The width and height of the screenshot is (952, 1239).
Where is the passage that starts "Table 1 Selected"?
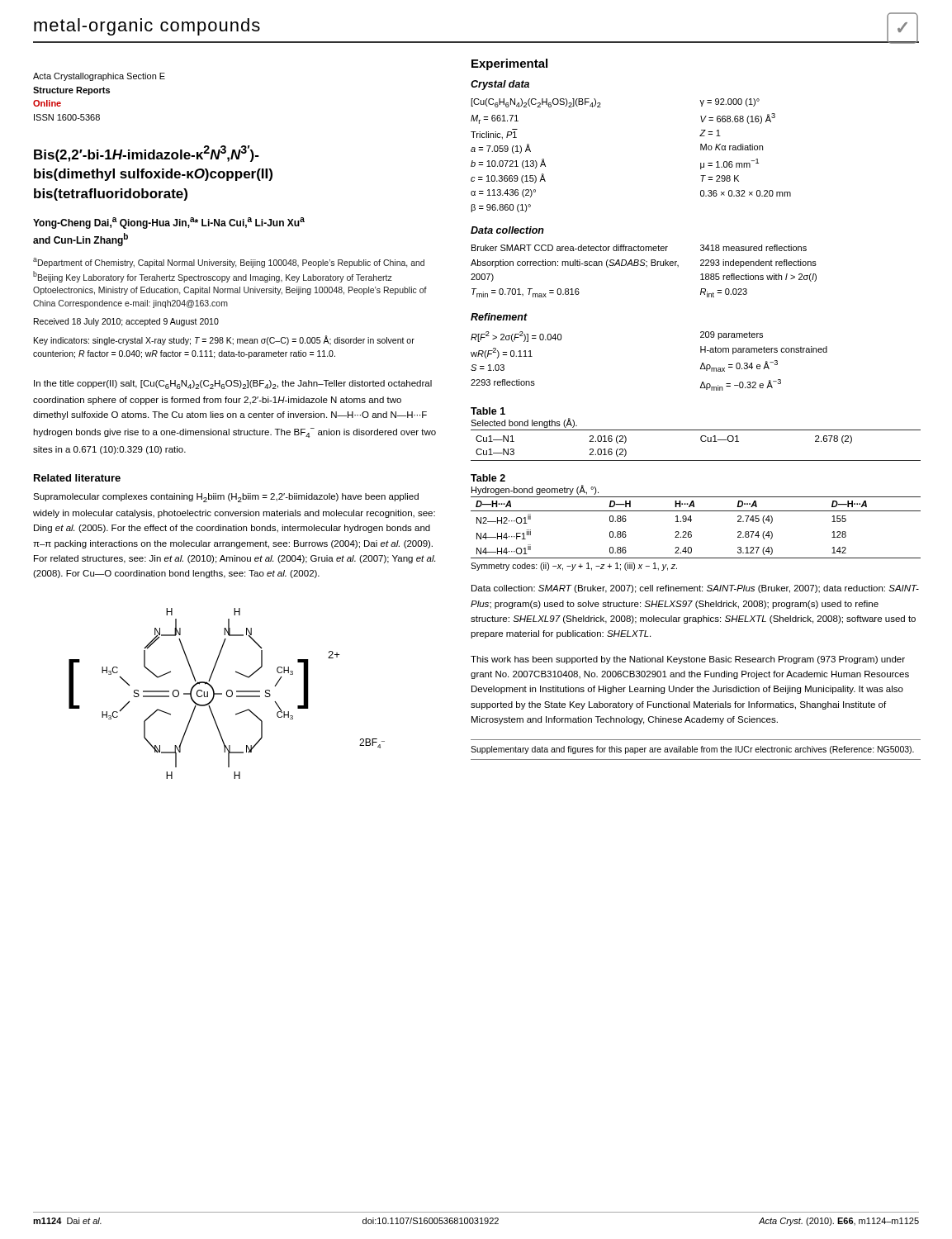pyautogui.click(x=488, y=411)
